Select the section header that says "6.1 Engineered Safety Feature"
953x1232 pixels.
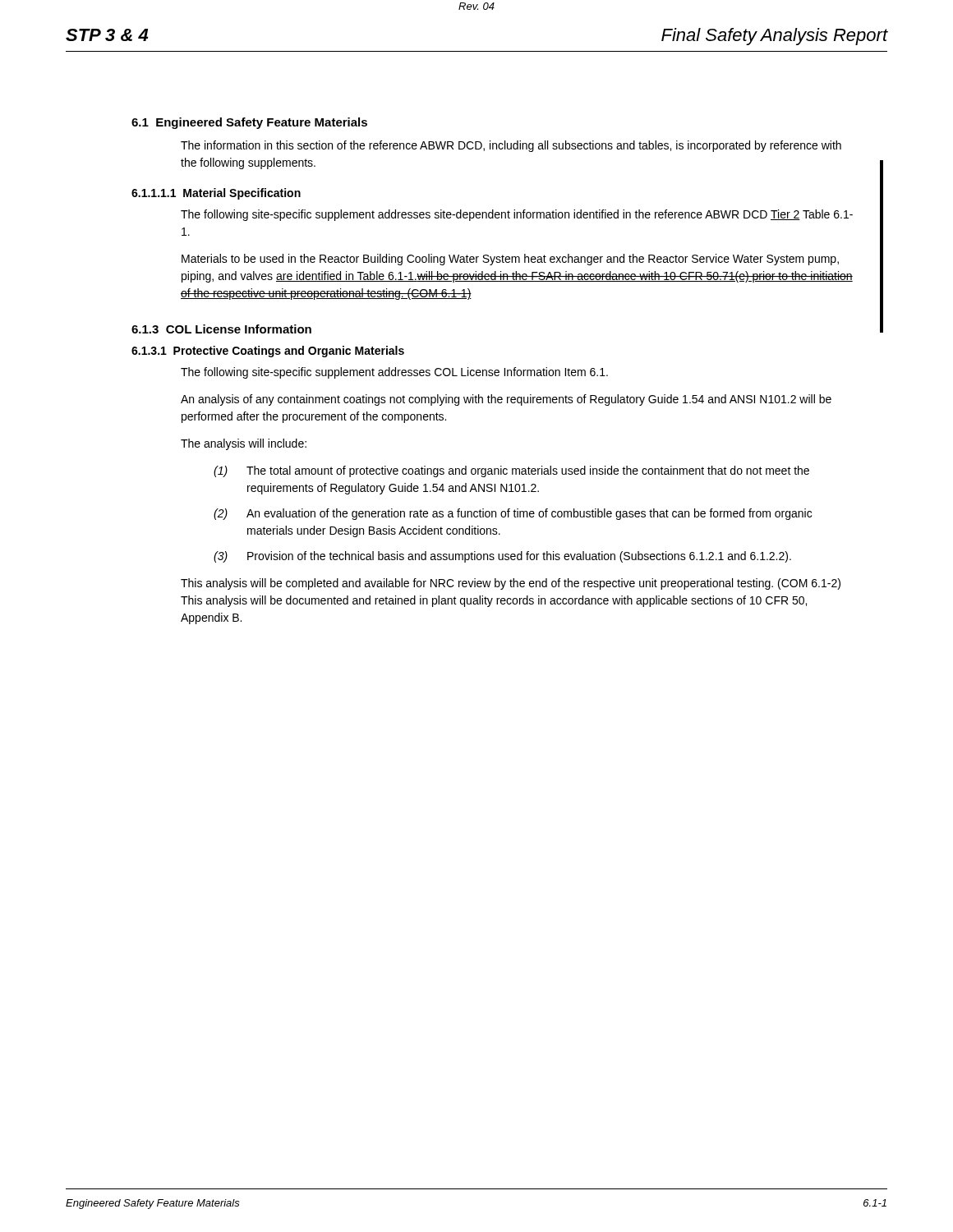click(x=250, y=122)
